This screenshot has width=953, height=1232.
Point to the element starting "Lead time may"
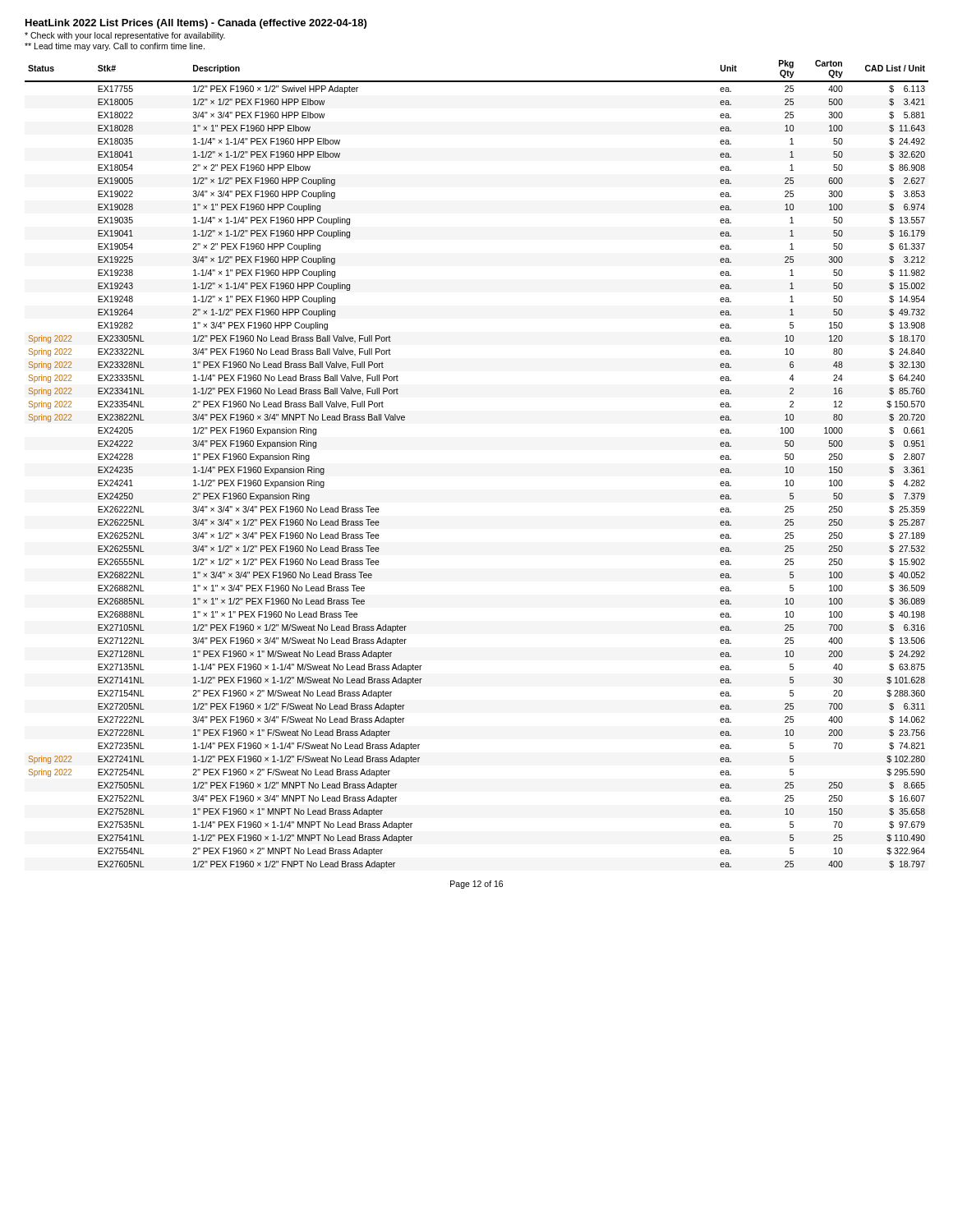(x=115, y=46)
